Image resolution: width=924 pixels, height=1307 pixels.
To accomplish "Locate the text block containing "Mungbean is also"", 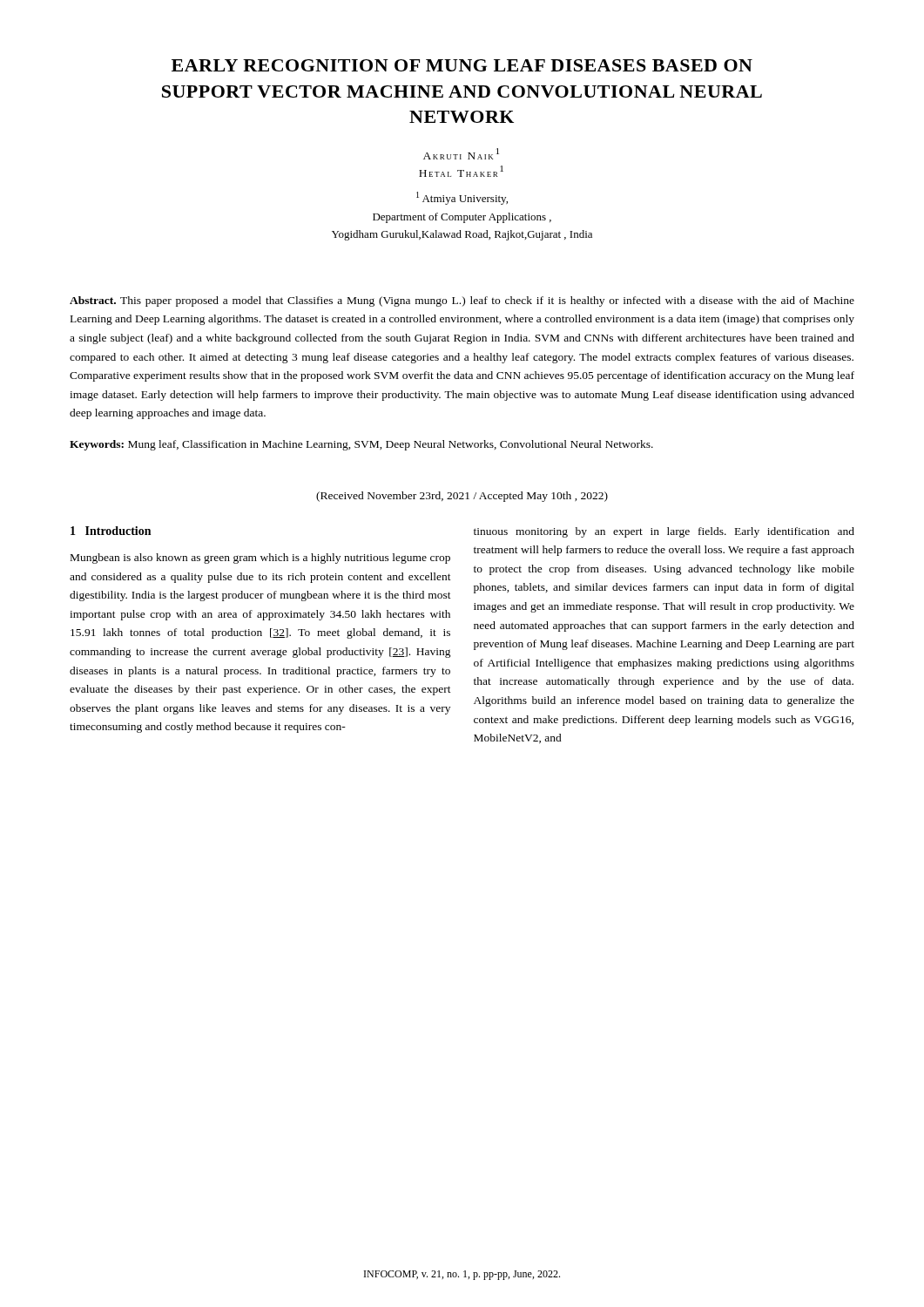I will (260, 642).
